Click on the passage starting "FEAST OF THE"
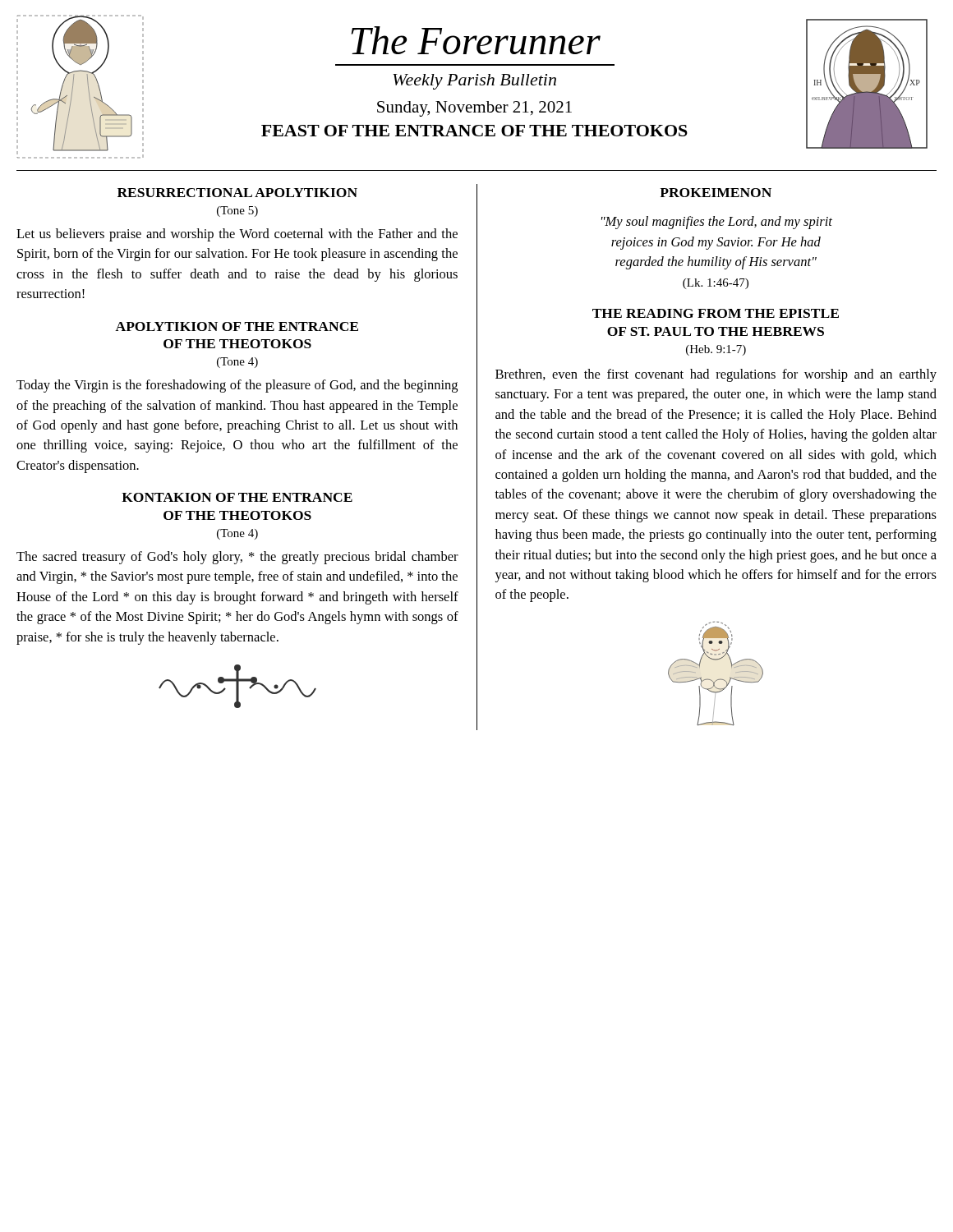953x1232 pixels. pos(474,130)
